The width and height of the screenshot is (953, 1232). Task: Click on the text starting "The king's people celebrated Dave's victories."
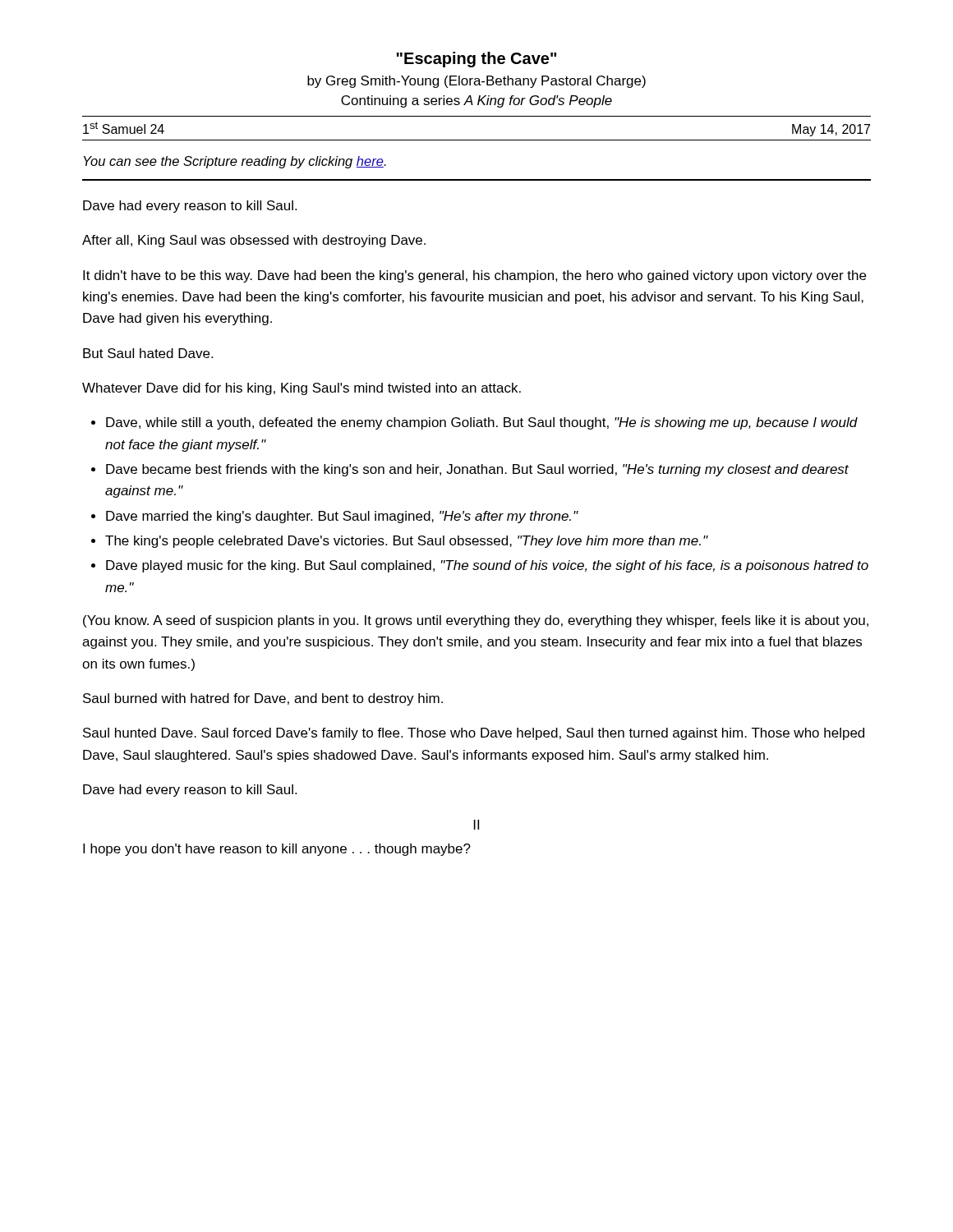click(x=406, y=541)
